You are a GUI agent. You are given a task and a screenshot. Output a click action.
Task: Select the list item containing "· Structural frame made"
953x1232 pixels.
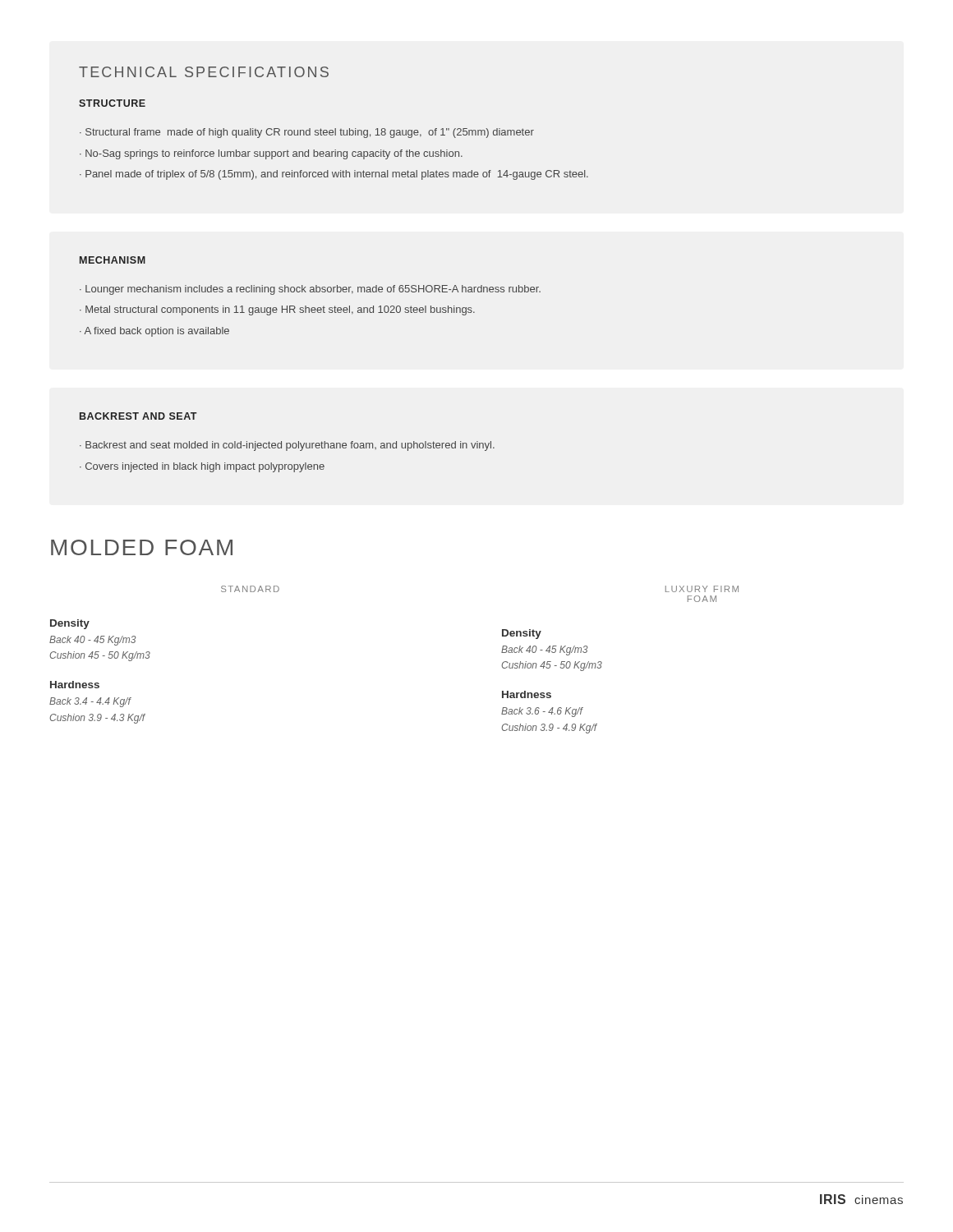click(306, 132)
